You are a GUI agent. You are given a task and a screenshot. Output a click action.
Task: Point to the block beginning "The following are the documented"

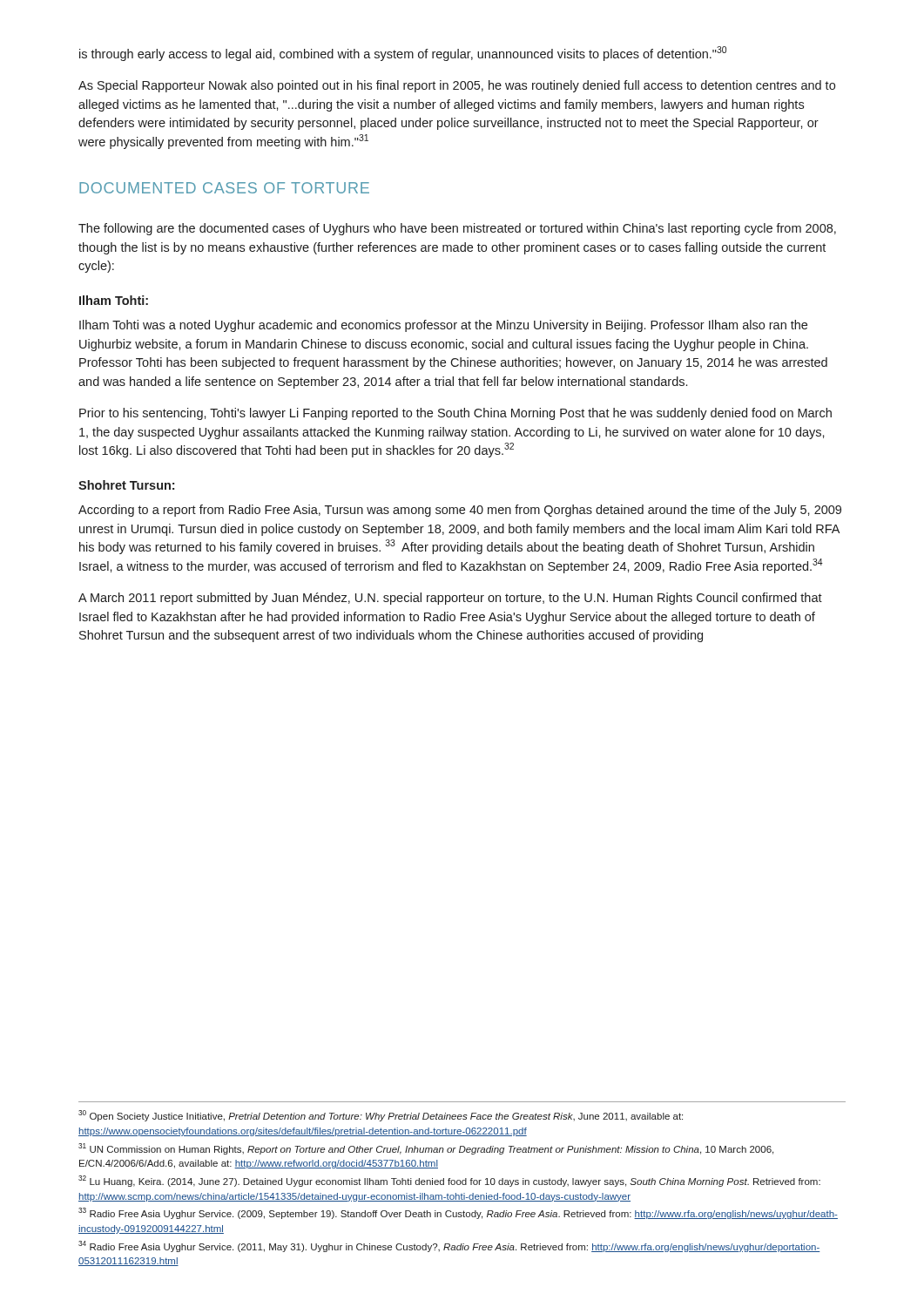point(458,247)
